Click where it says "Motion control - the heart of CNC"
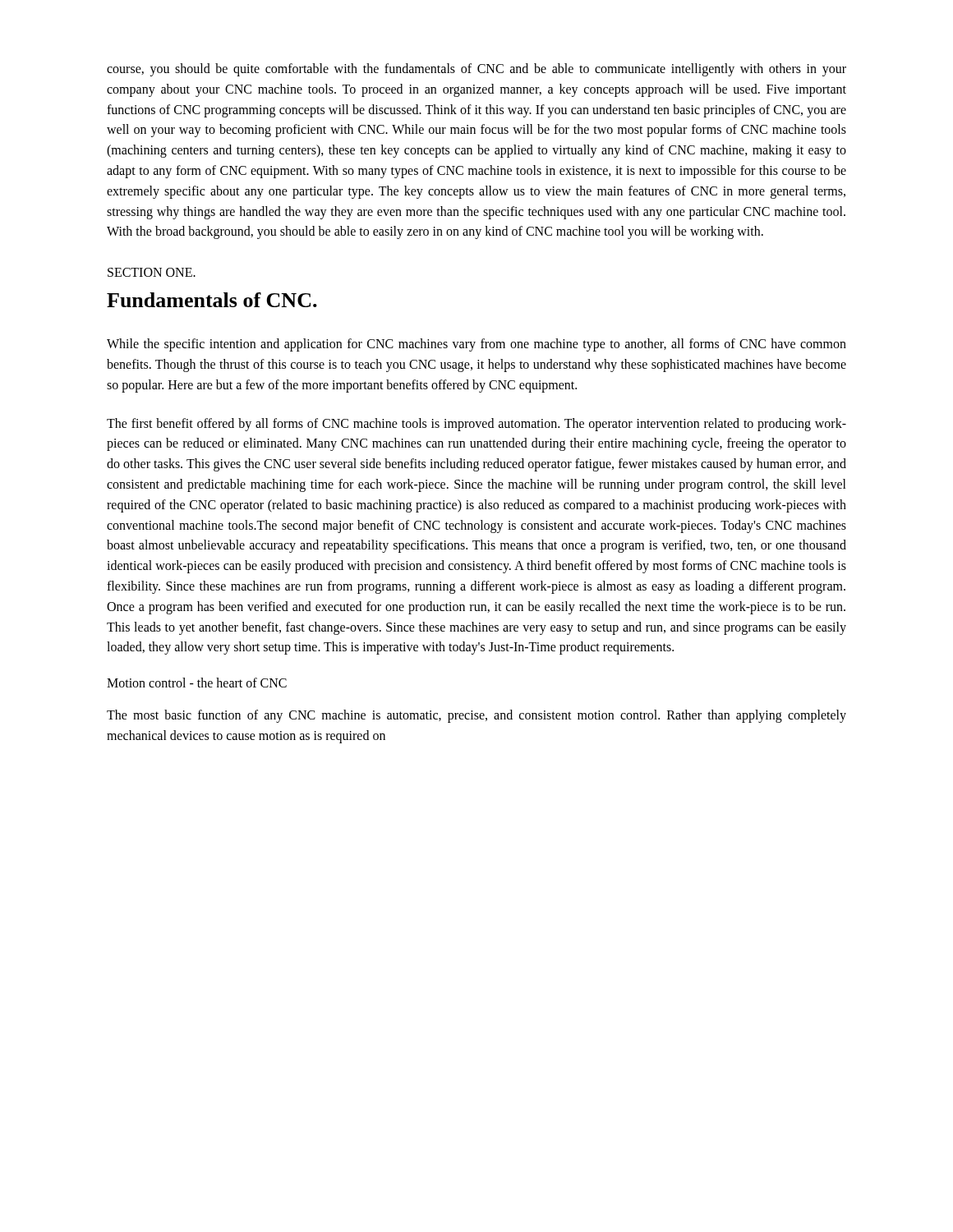This screenshot has width=953, height=1232. coord(197,683)
